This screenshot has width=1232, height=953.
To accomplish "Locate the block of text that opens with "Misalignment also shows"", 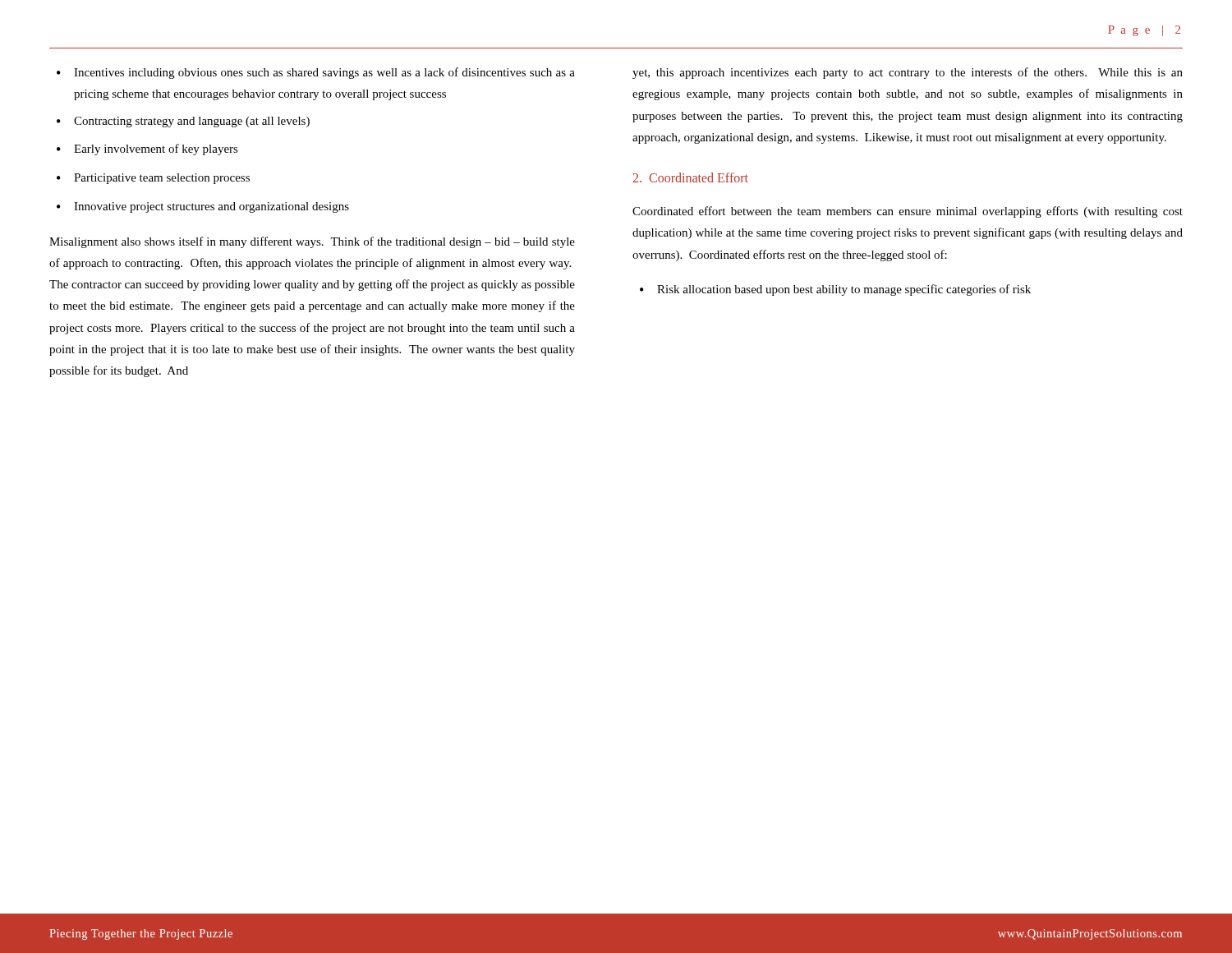I will 312,306.
